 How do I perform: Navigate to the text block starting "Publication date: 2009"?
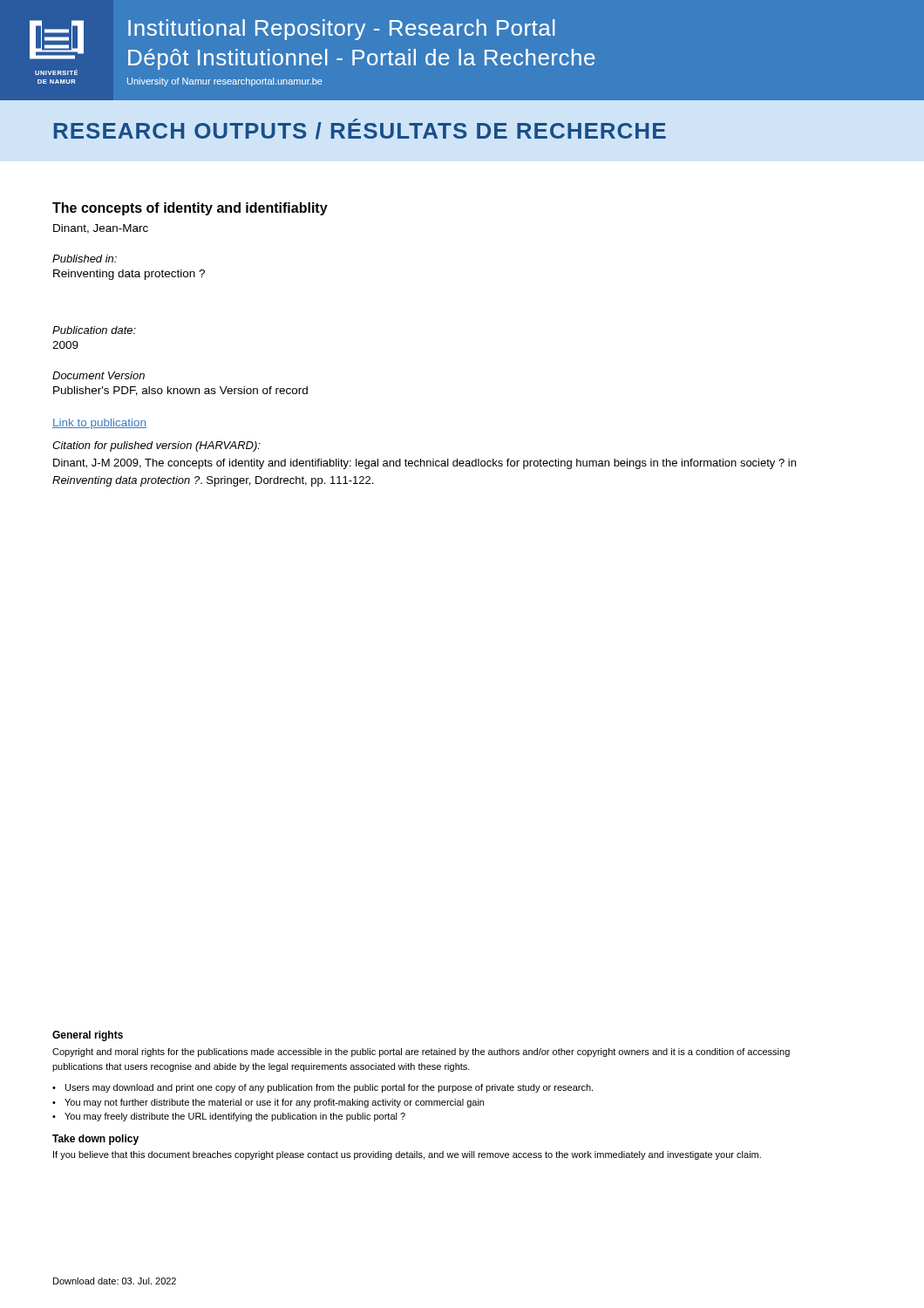94,330
